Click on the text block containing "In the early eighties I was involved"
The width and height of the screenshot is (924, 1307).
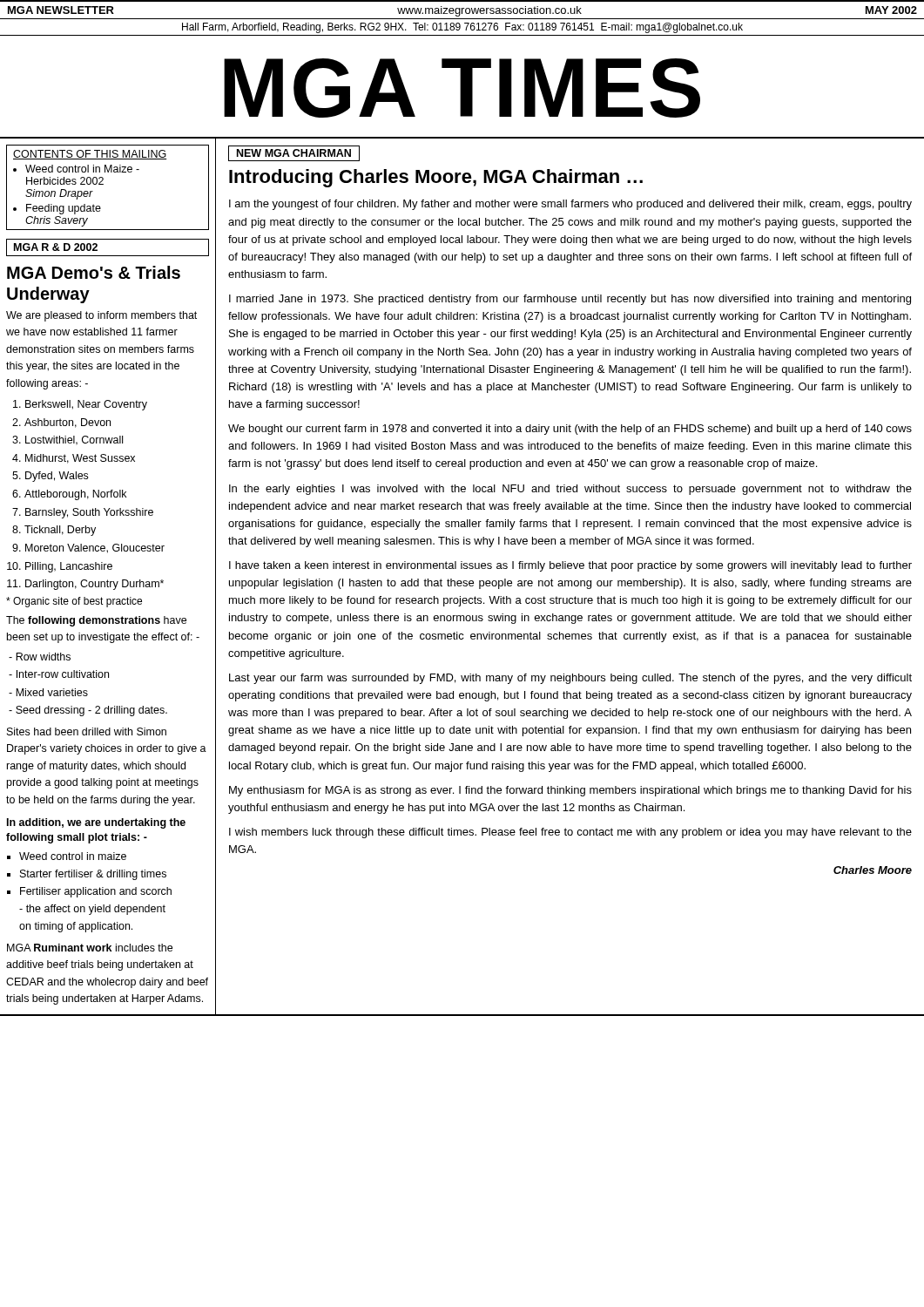(x=570, y=514)
